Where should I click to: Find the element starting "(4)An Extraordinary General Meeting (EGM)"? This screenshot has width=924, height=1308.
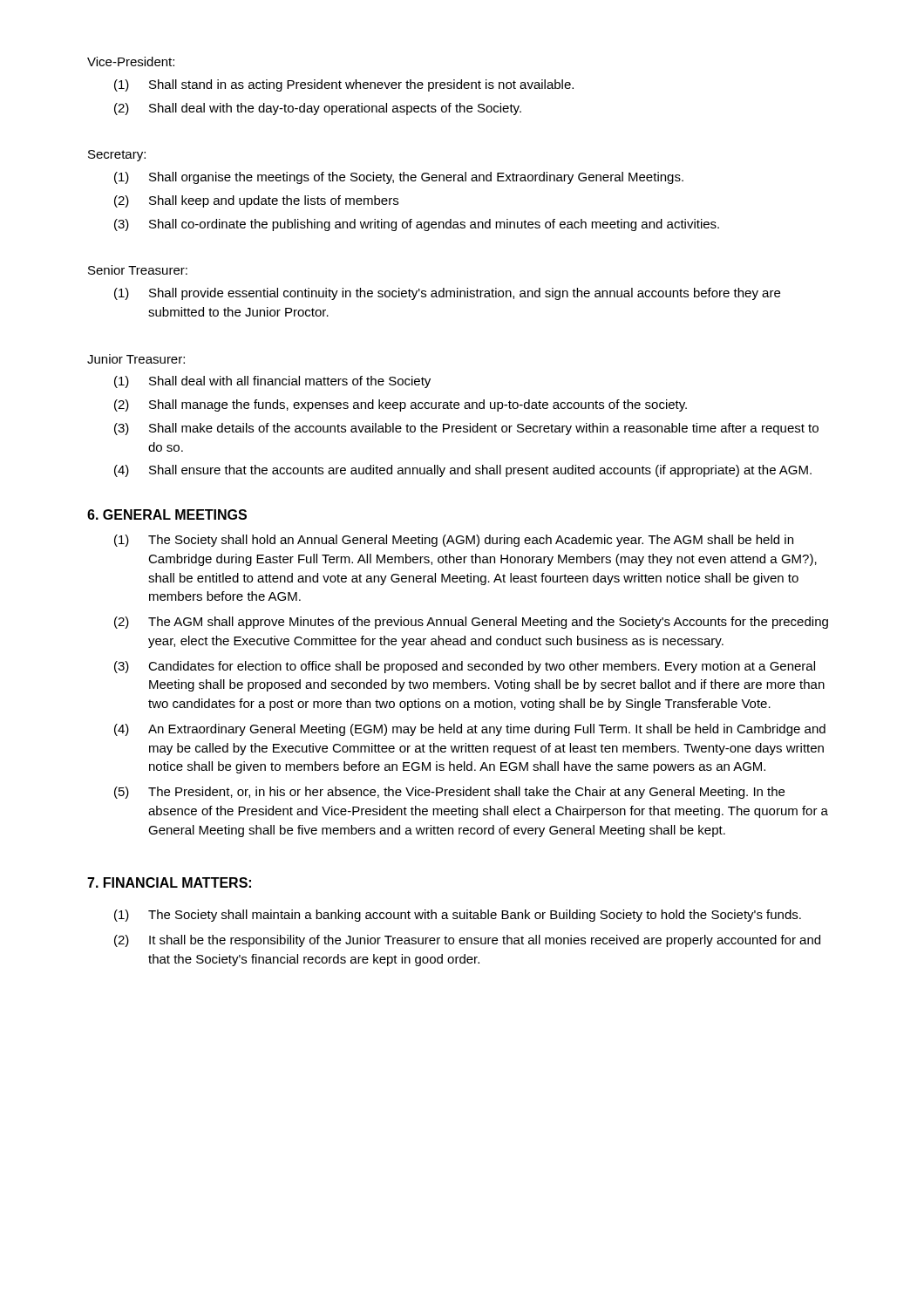coord(462,748)
